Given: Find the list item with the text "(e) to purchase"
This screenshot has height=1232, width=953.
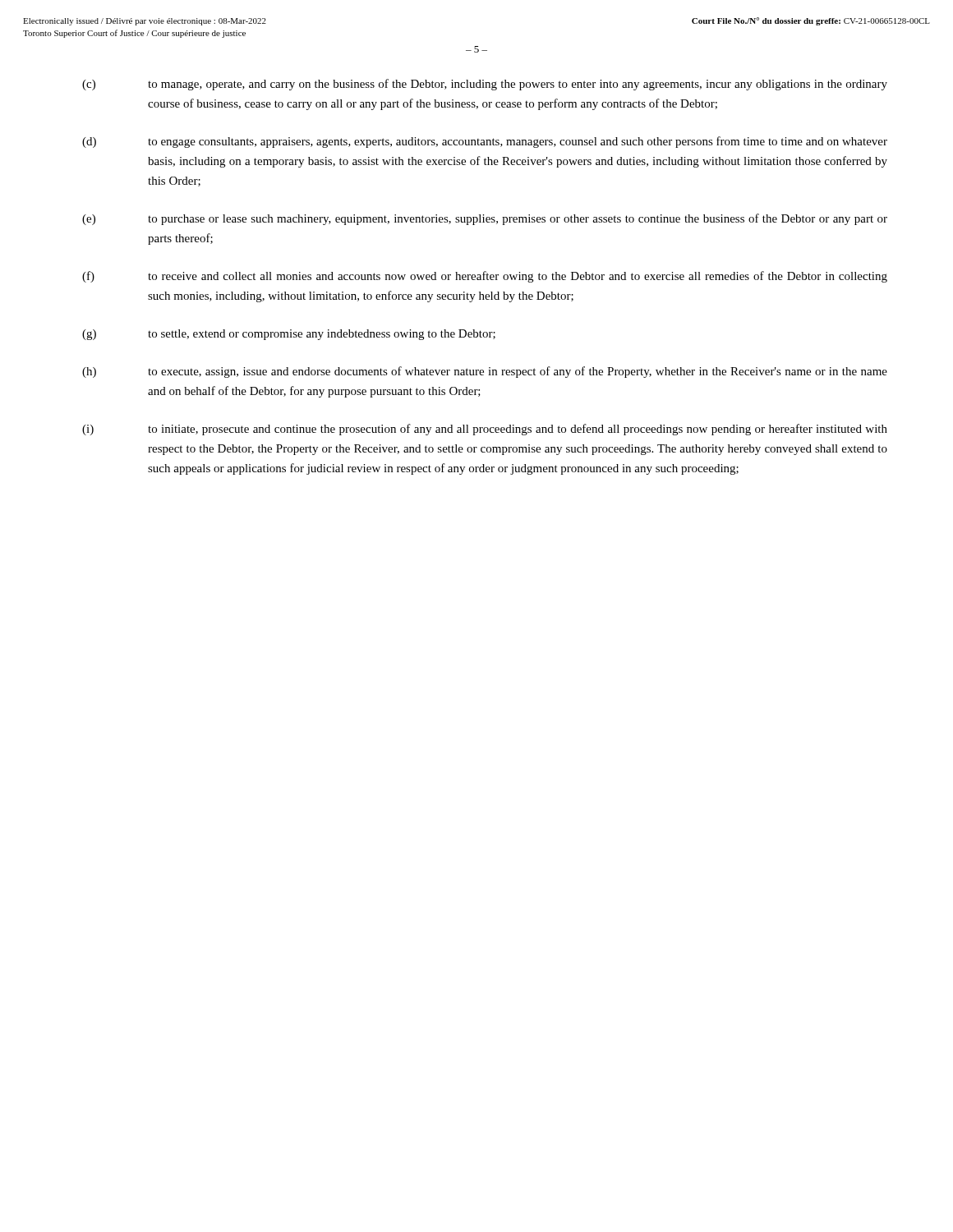Looking at the screenshot, I should [485, 228].
